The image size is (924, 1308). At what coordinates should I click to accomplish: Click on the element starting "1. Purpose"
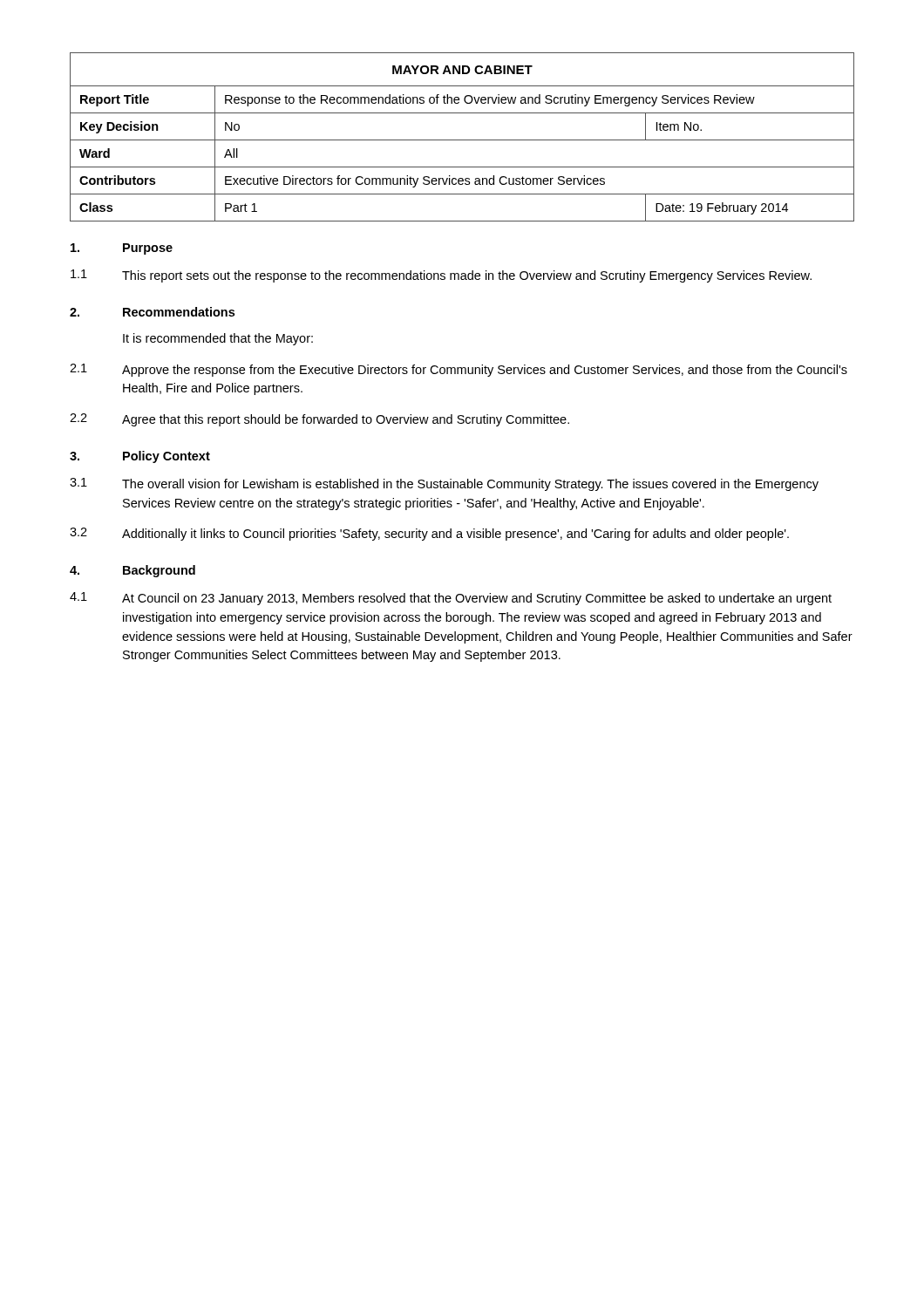[x=121, y=248]
